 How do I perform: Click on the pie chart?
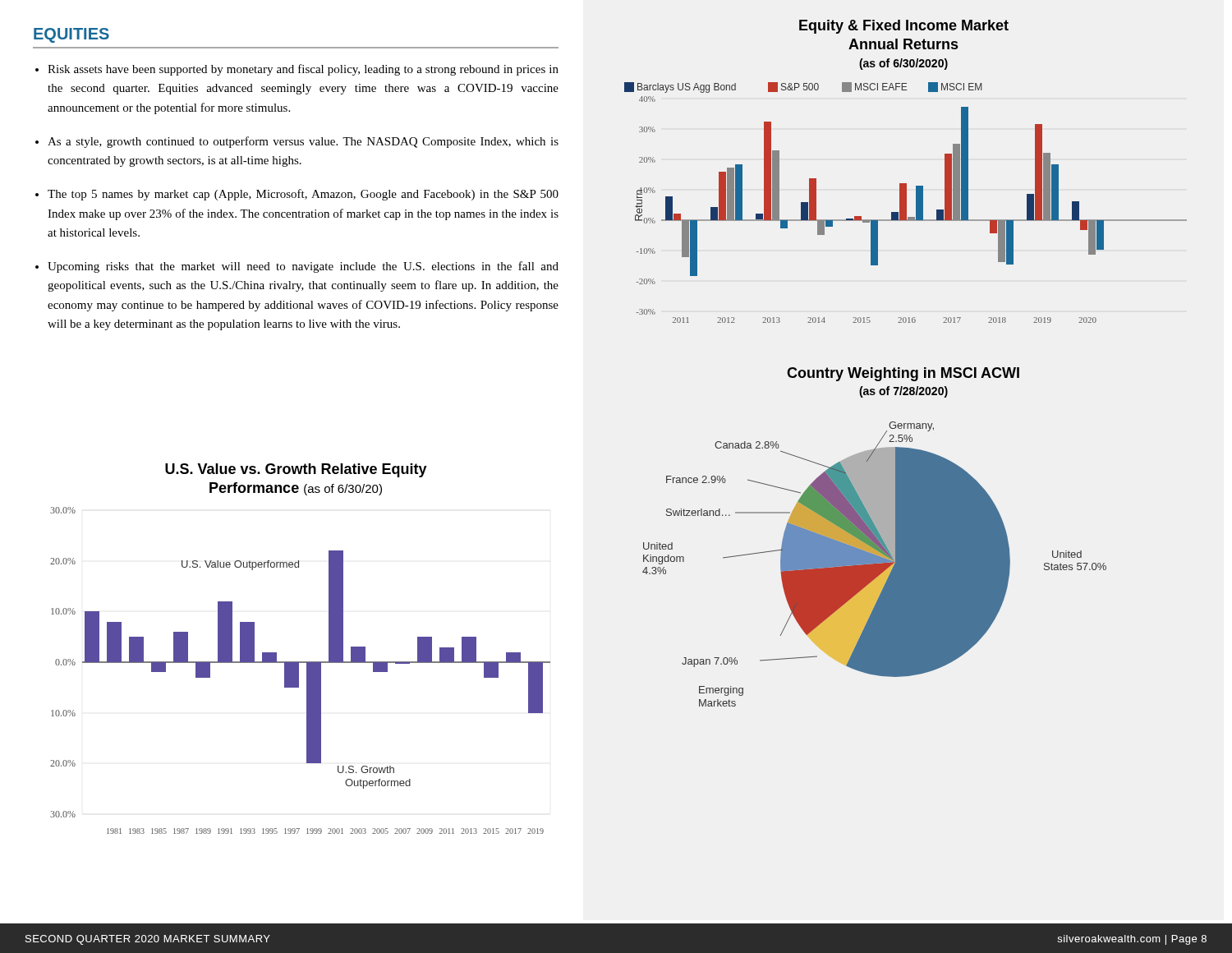[903, 558]
